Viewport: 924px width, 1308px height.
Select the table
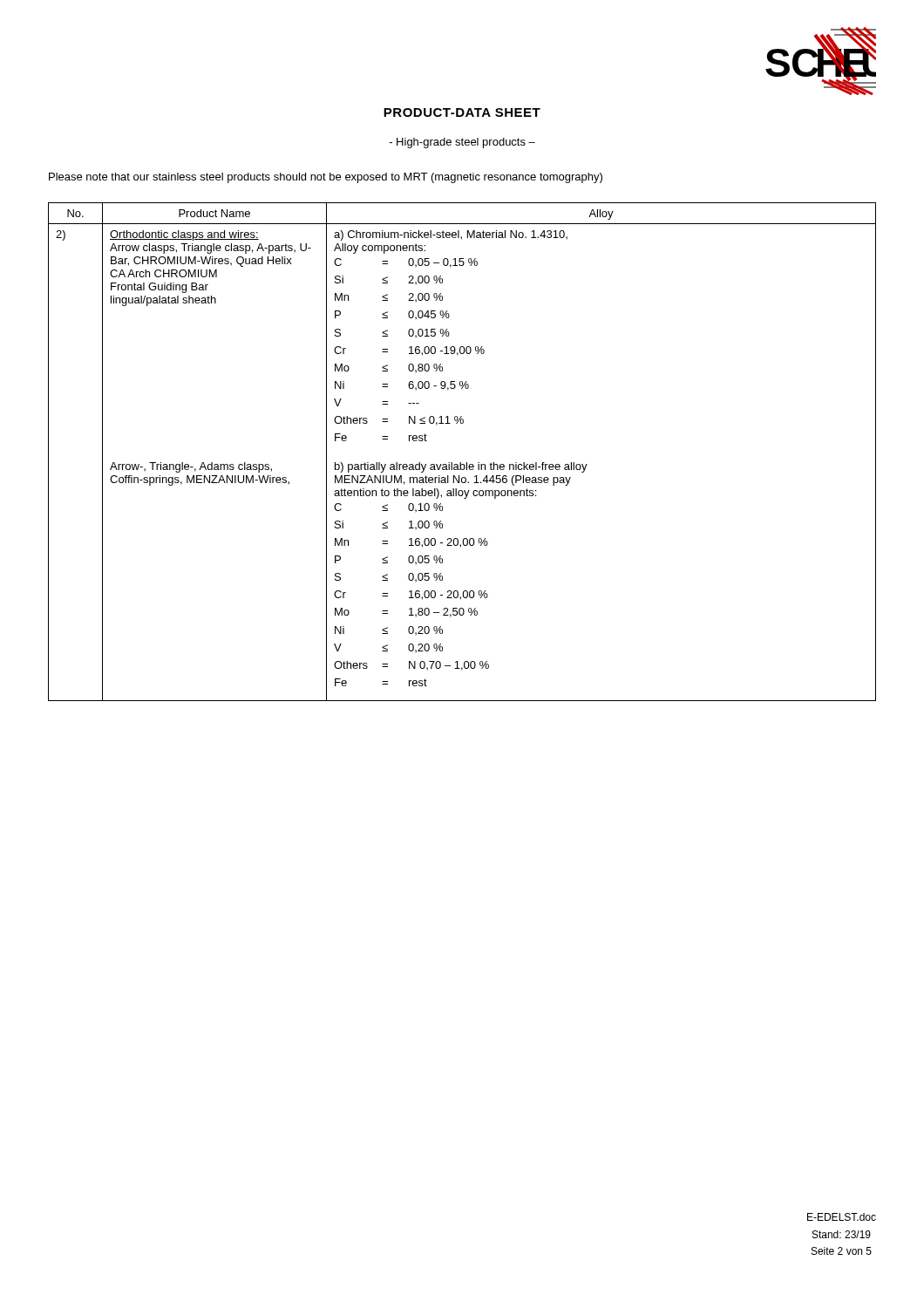(462, 452)
